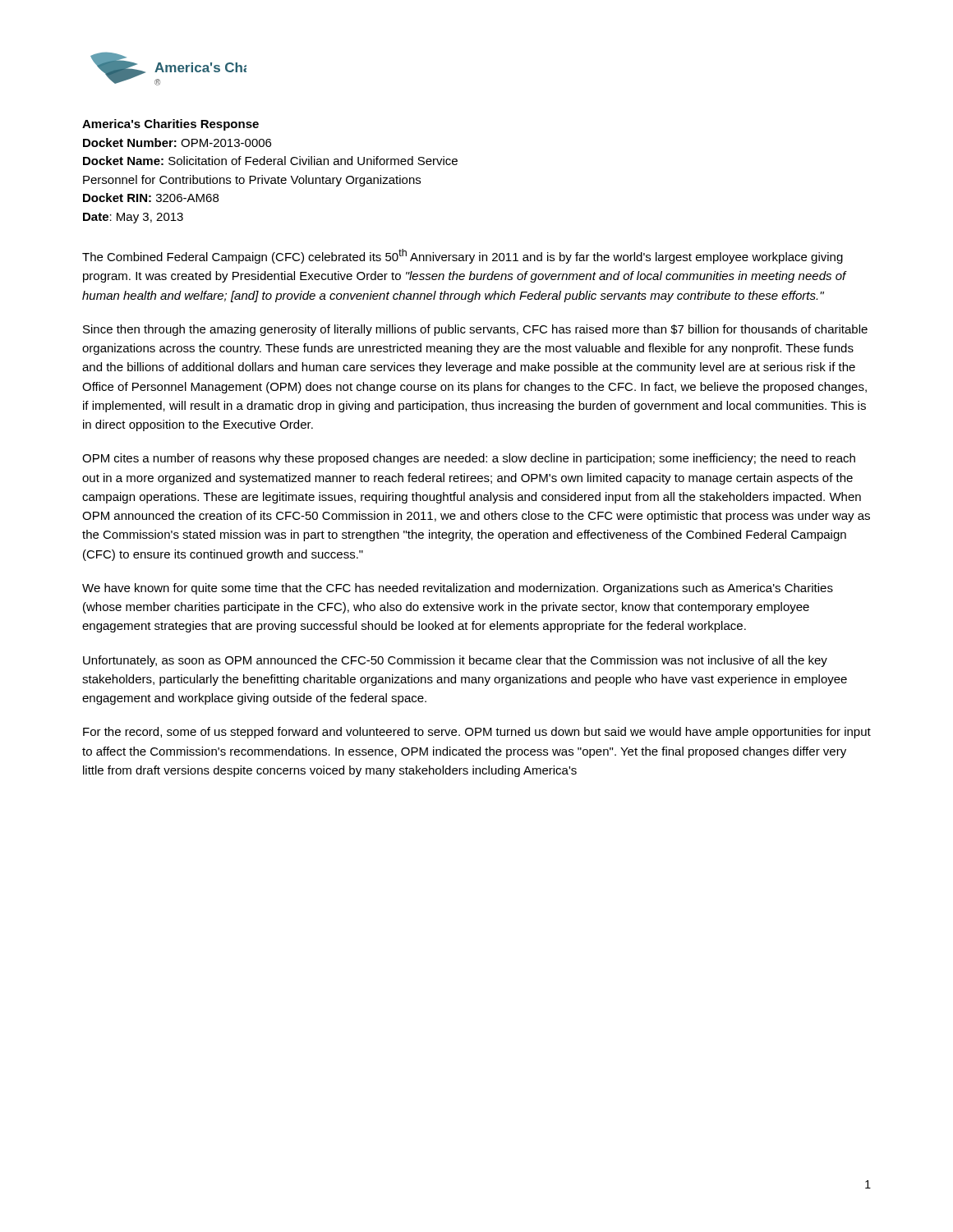Find the passage starting "OPM cites a number"
This screenshot has height=1232, width=953.
[x=476, y=506]
